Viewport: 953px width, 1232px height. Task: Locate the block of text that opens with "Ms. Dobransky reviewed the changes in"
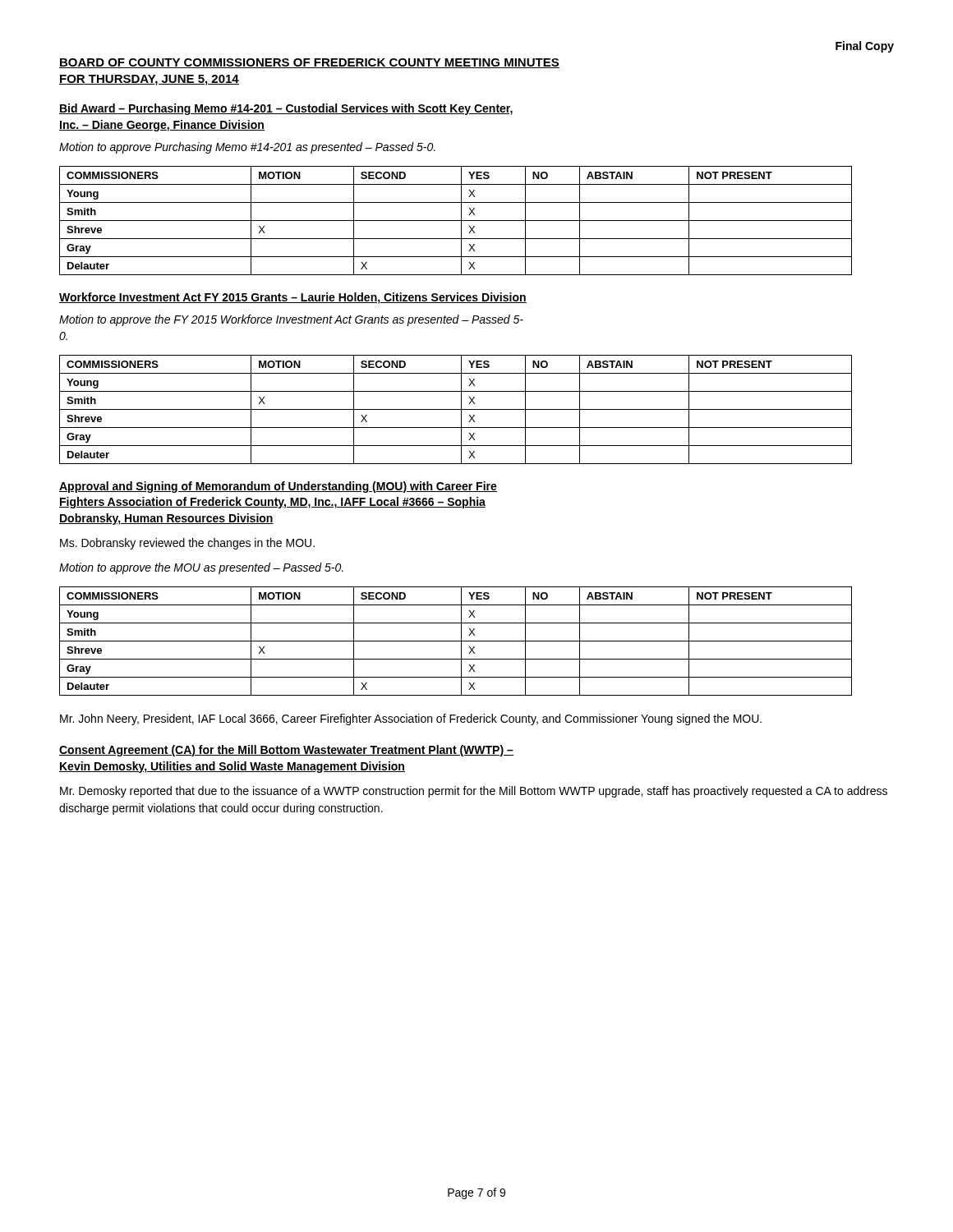pyautogui.click(x=187, y=543)
